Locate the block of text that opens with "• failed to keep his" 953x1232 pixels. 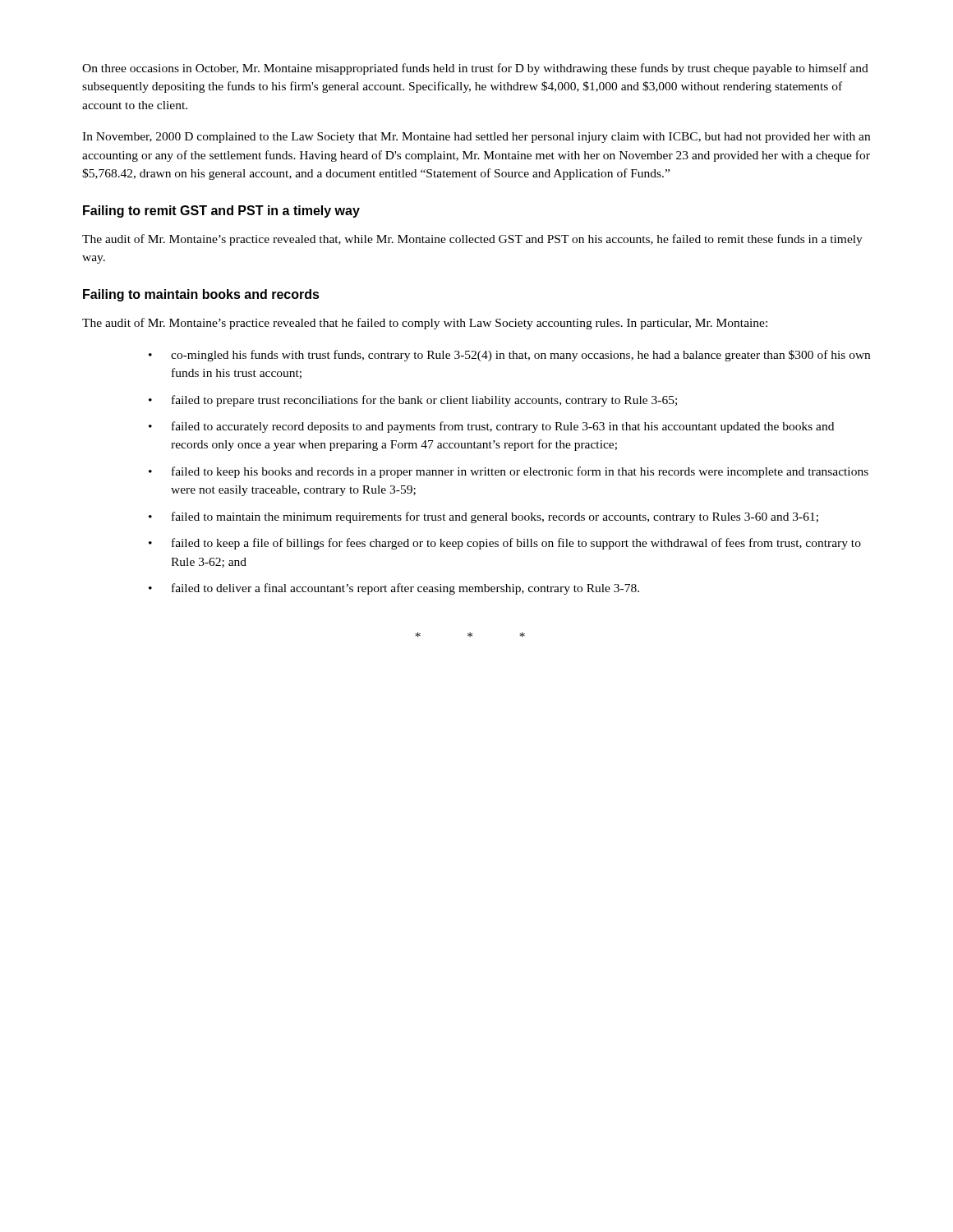pyautogui.click(x=509, y=481)
